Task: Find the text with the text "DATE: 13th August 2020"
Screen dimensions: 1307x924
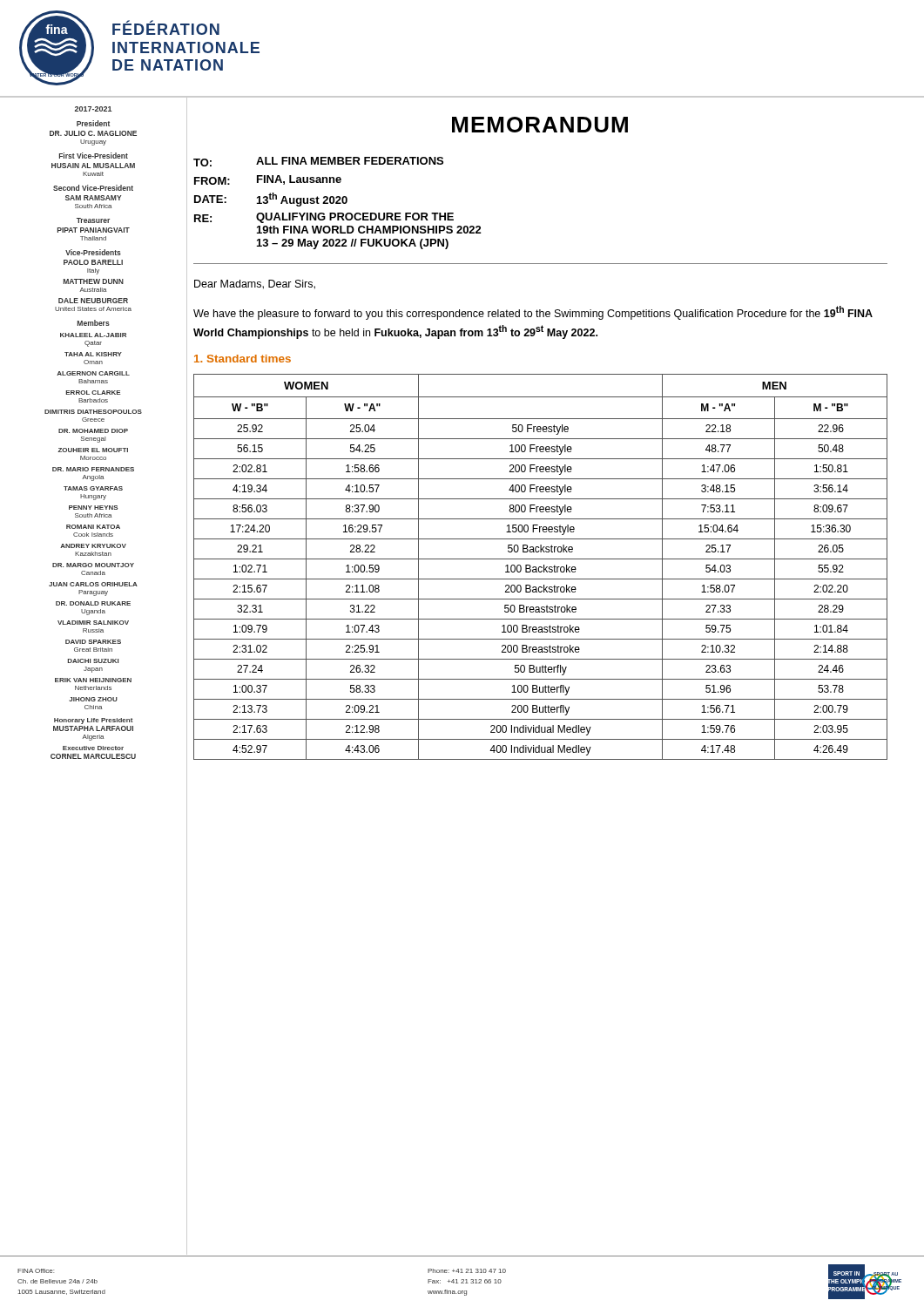Action: pyautogui.click(x=271, y=200)
